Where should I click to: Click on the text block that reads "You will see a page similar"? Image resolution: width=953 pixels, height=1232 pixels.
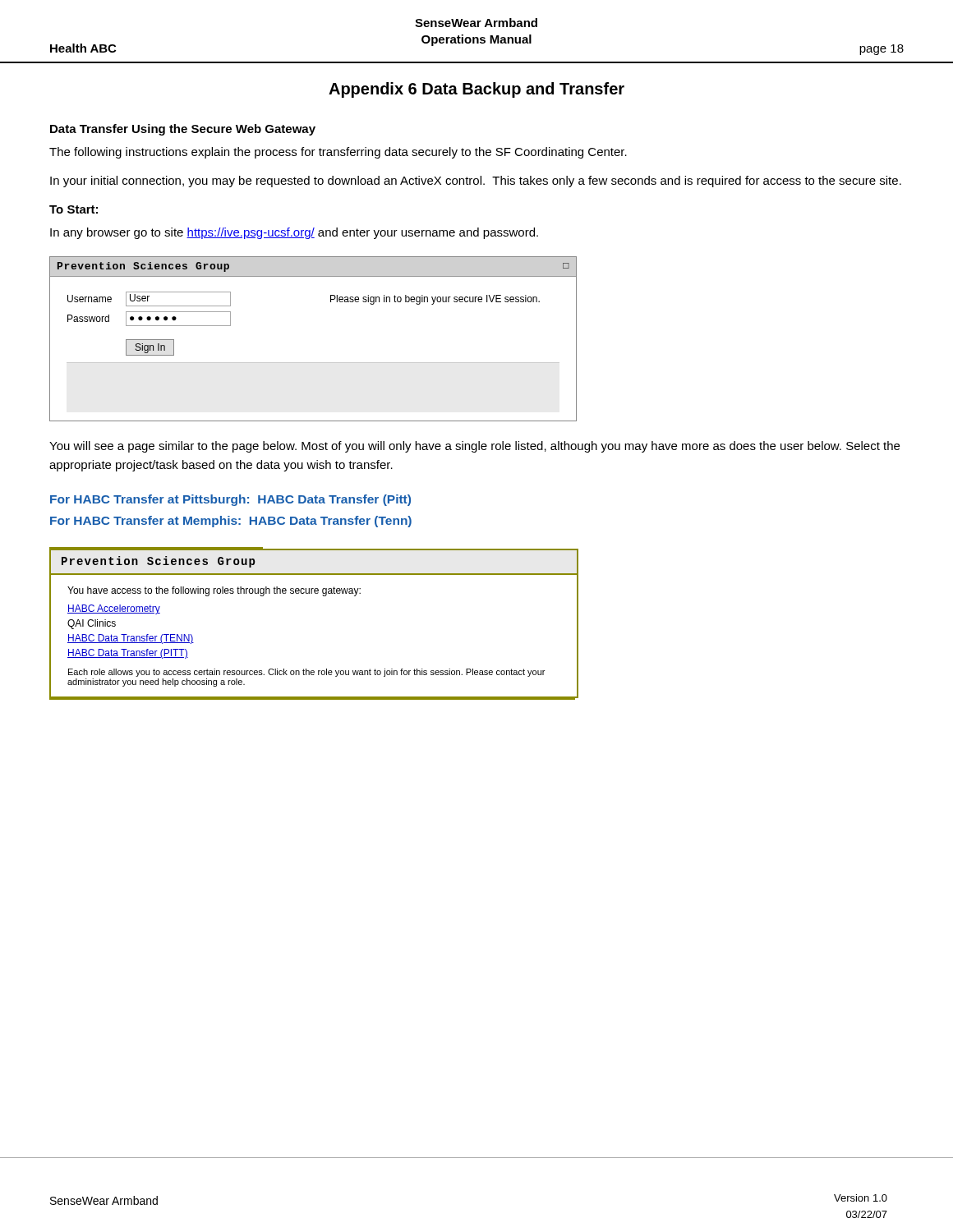point(475,455)
